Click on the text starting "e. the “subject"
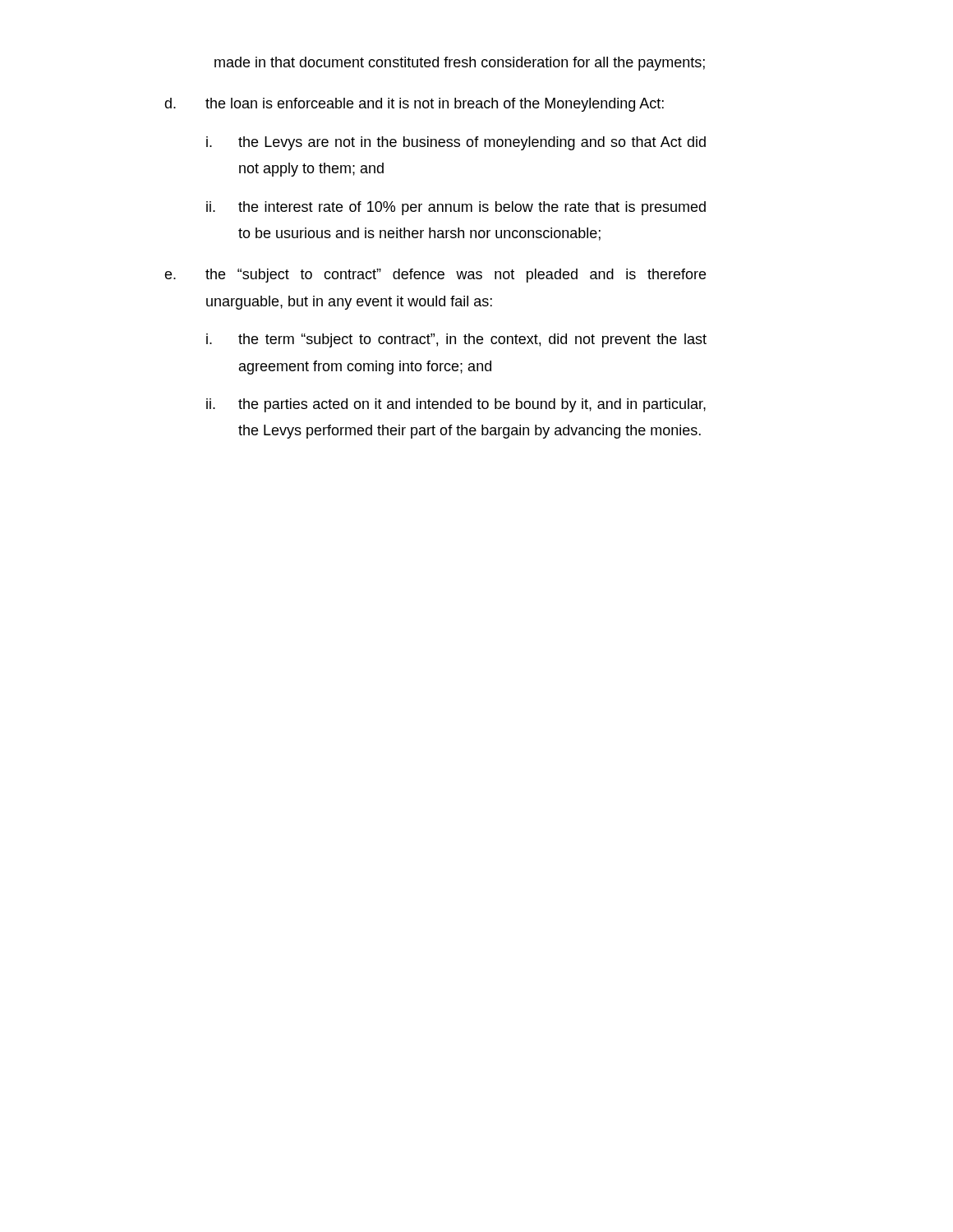 (x=435, y=353)
